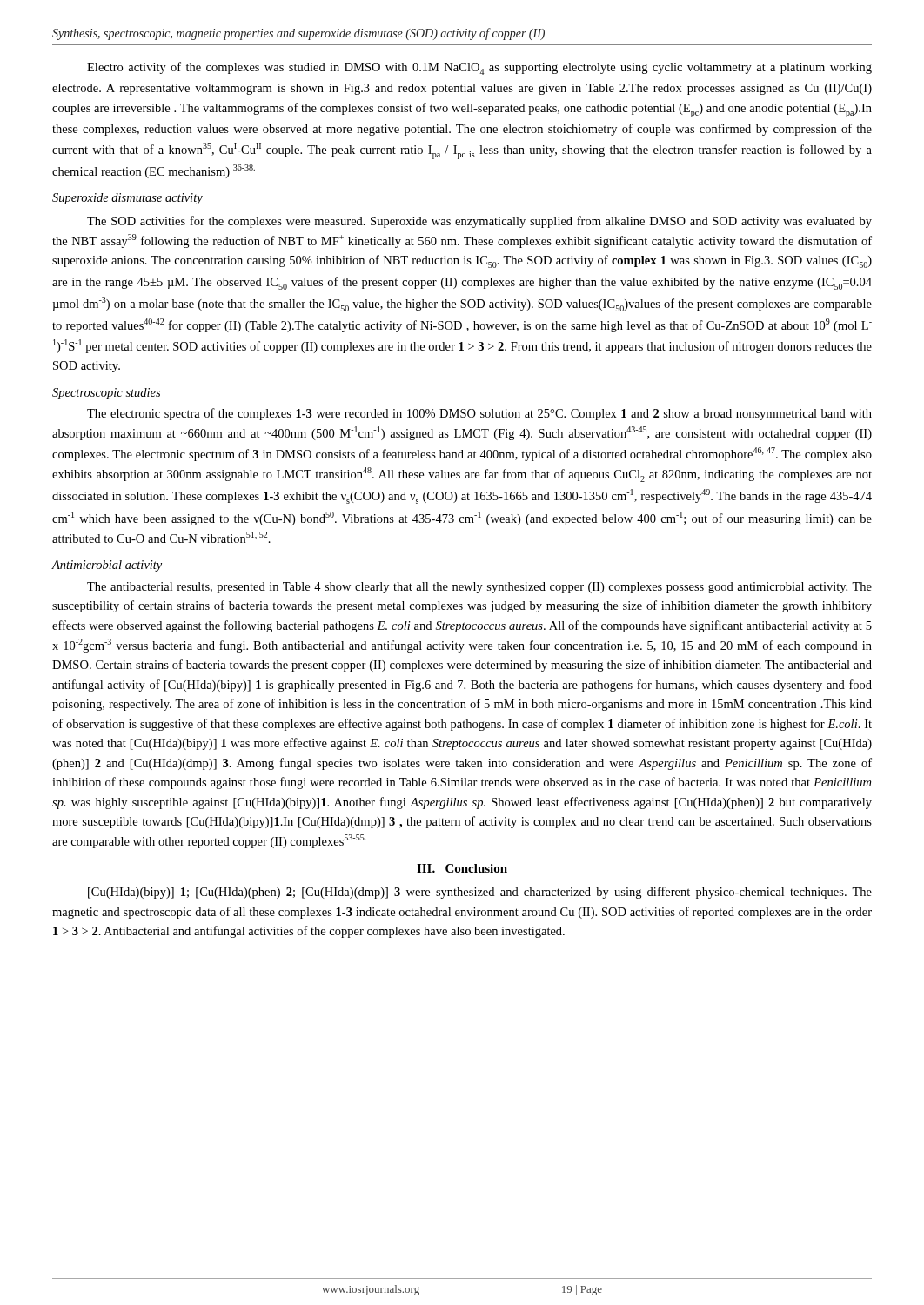Click the passage that begins "The SOD activities"
This screenshot has width=924, height=1305.
pyautogui.click(x=462, y=293)
